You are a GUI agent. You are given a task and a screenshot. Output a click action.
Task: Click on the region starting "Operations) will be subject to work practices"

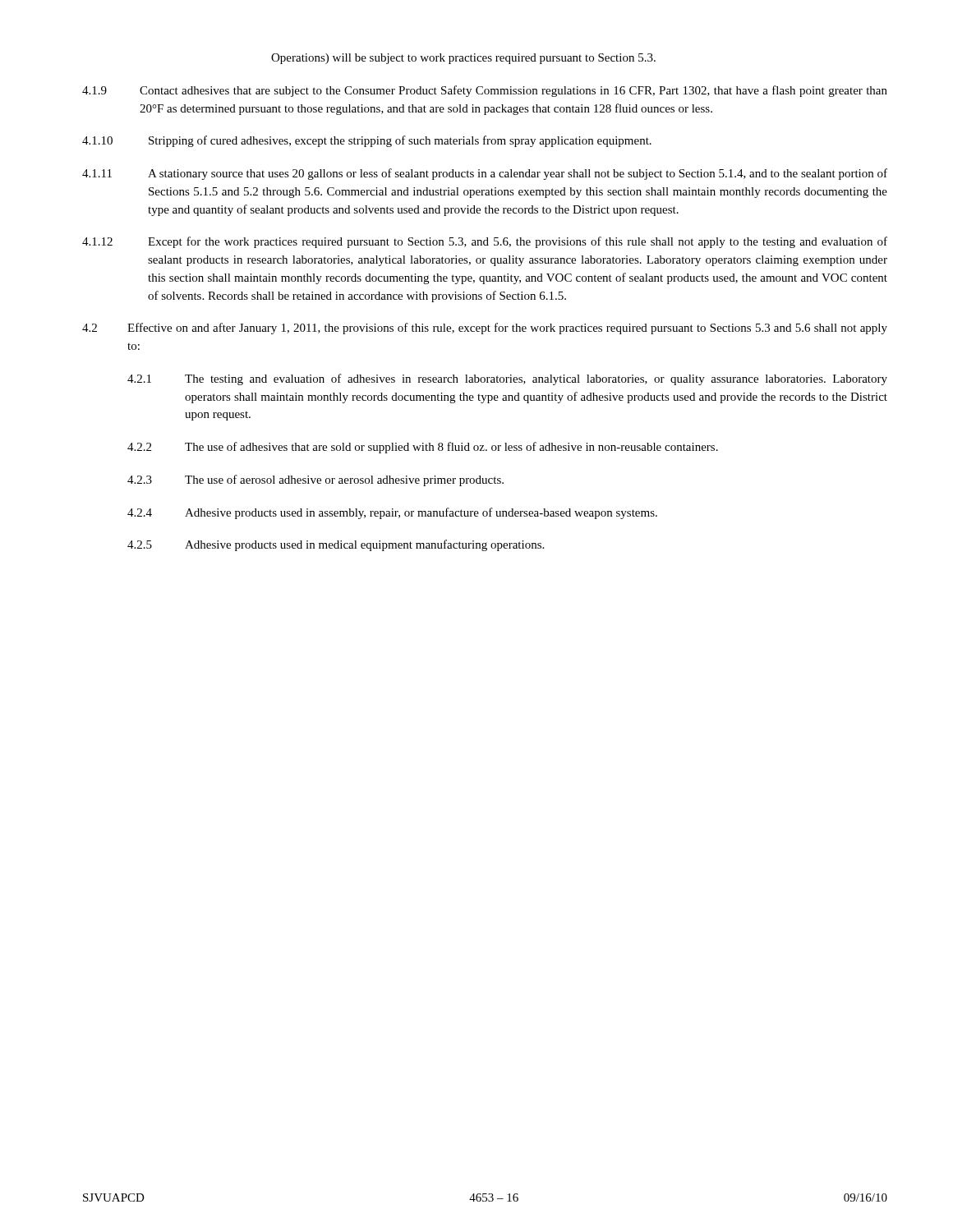(x=464, y=57)
